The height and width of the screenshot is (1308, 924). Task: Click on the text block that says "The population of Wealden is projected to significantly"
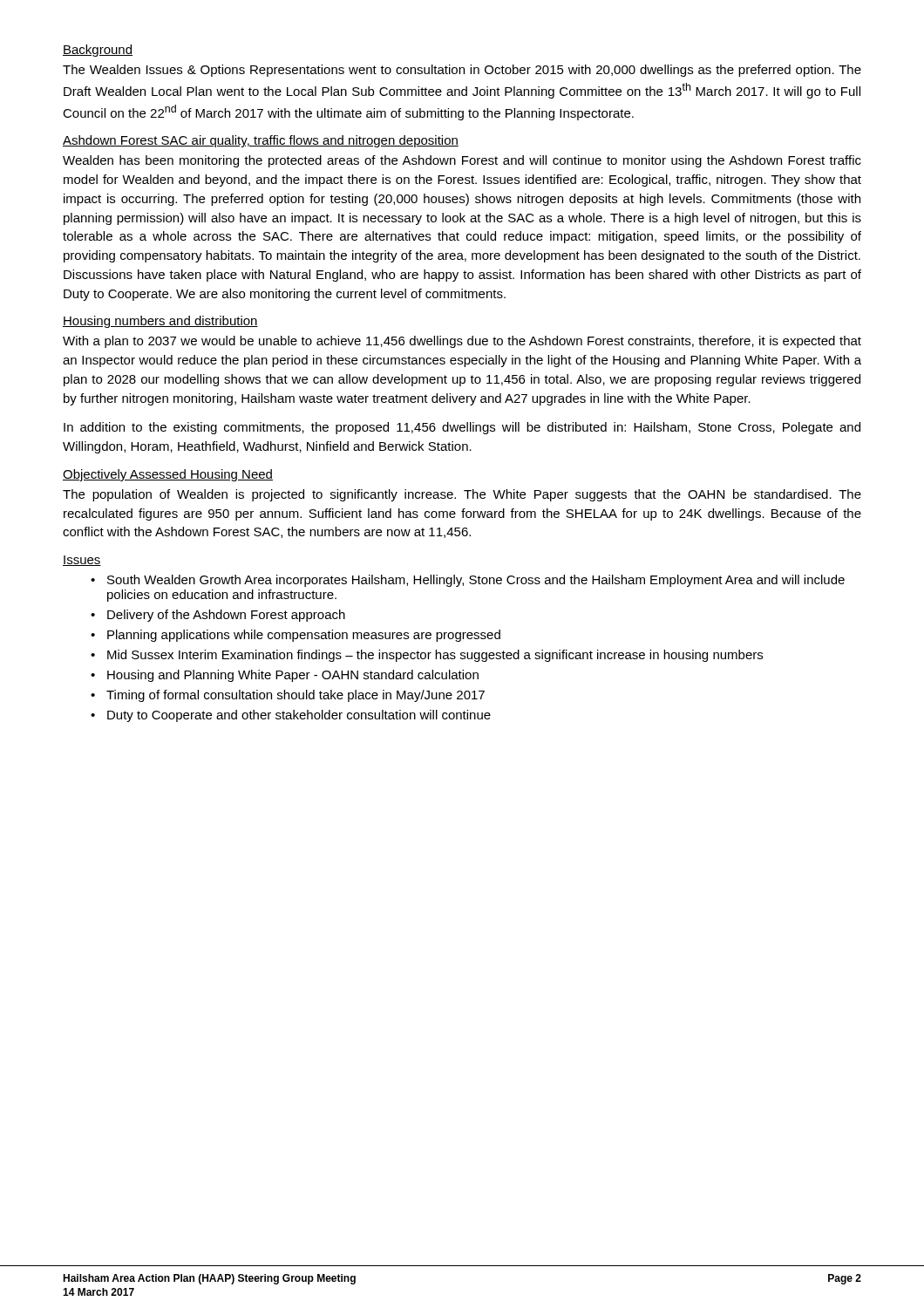(x=462, y=513)
